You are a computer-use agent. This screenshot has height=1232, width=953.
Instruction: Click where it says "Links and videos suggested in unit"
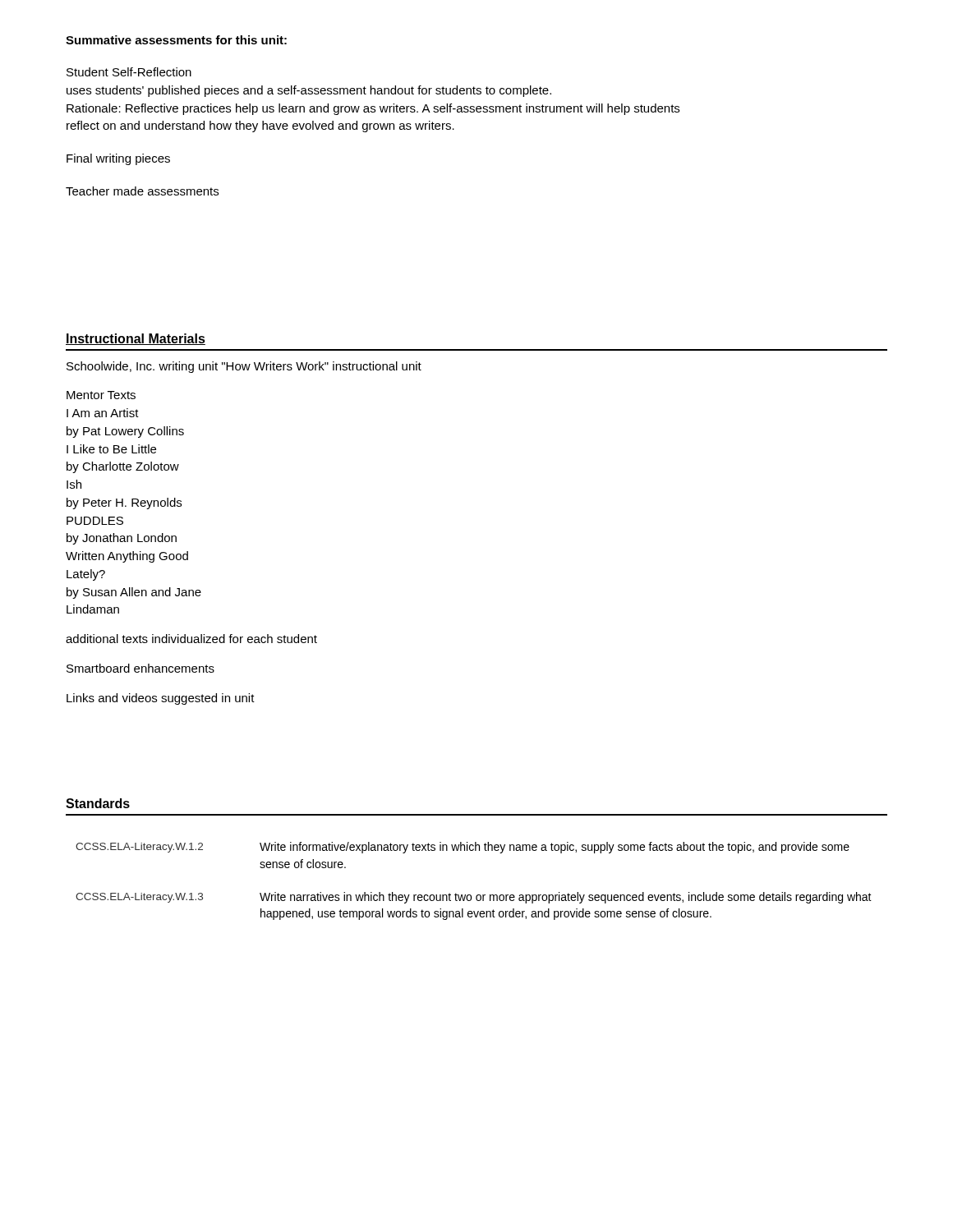(x=160, y=697)
